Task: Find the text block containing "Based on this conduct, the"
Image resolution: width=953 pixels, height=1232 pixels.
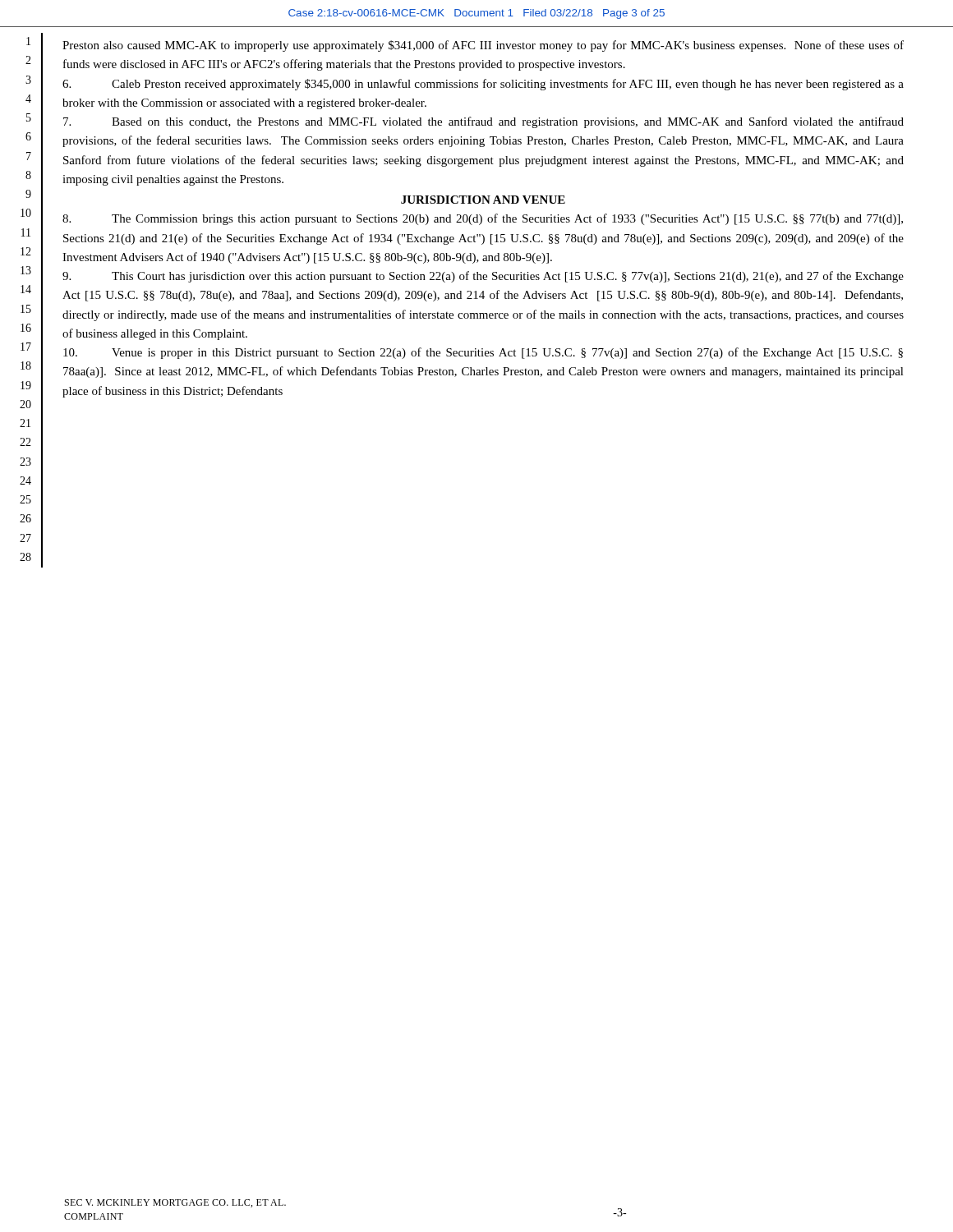Action: [483, 149]
